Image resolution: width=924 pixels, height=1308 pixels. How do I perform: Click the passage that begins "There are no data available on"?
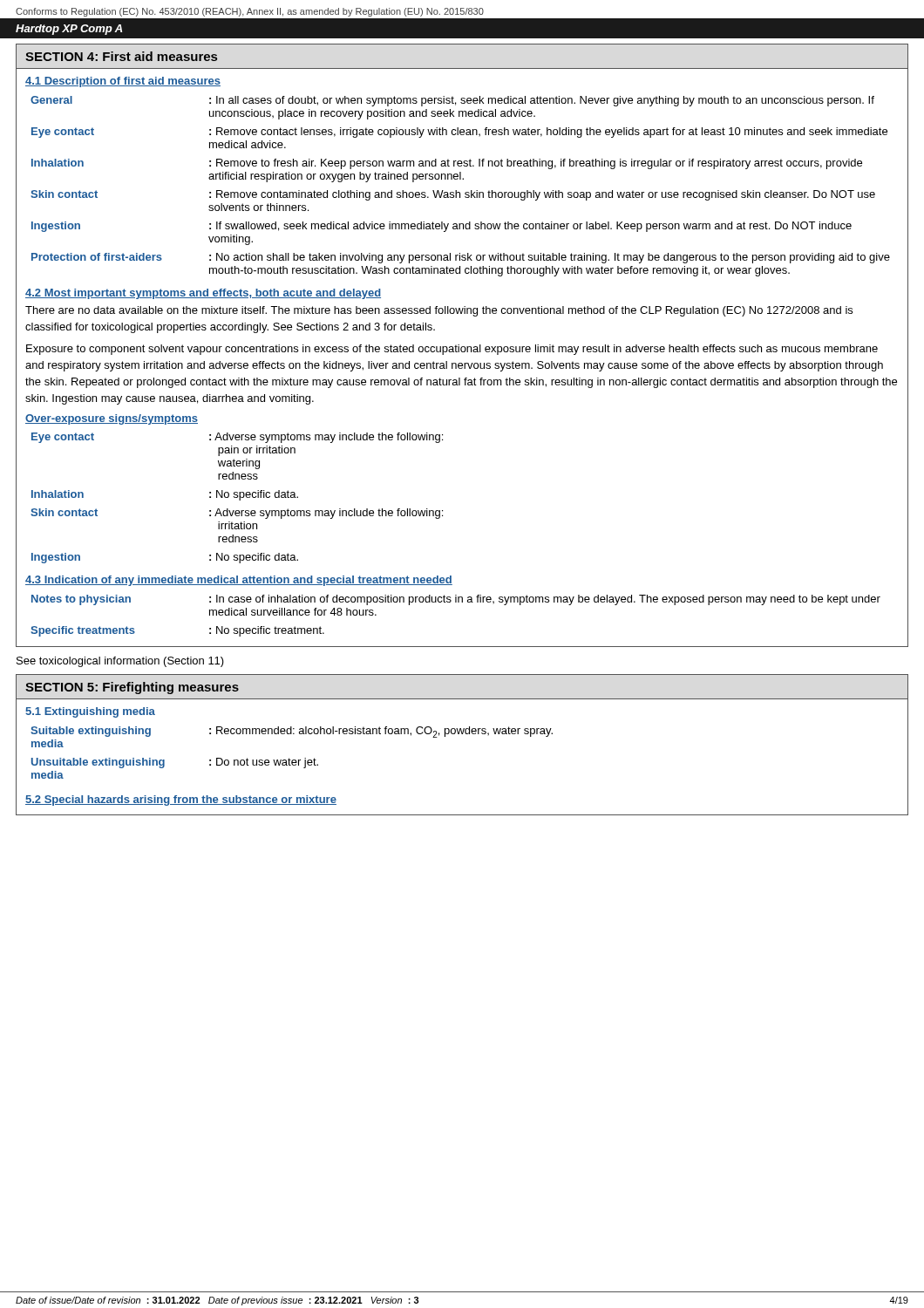(x=439, y=319)
